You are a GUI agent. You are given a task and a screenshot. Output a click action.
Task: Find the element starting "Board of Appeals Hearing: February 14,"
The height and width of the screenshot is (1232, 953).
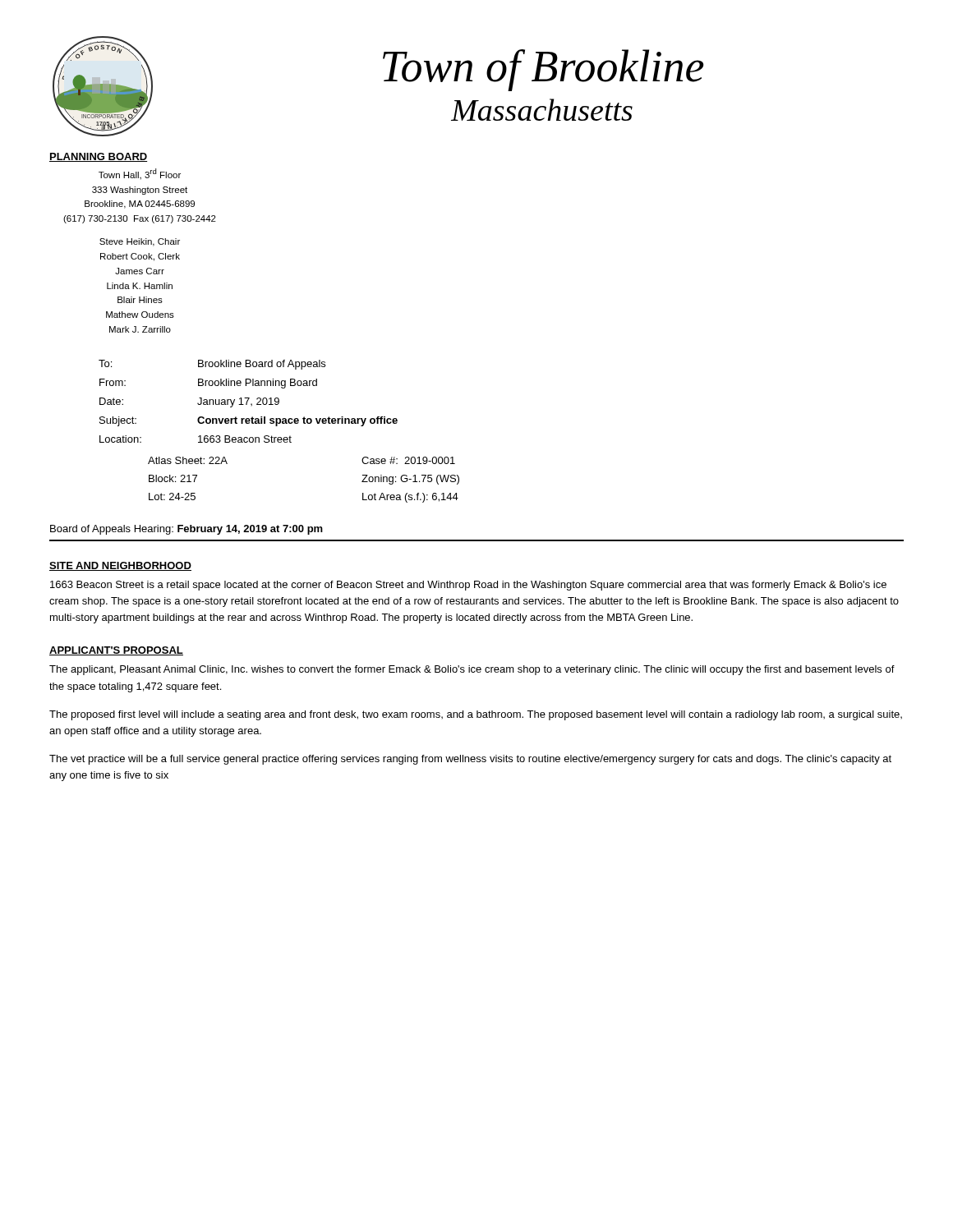click(186, 529)
